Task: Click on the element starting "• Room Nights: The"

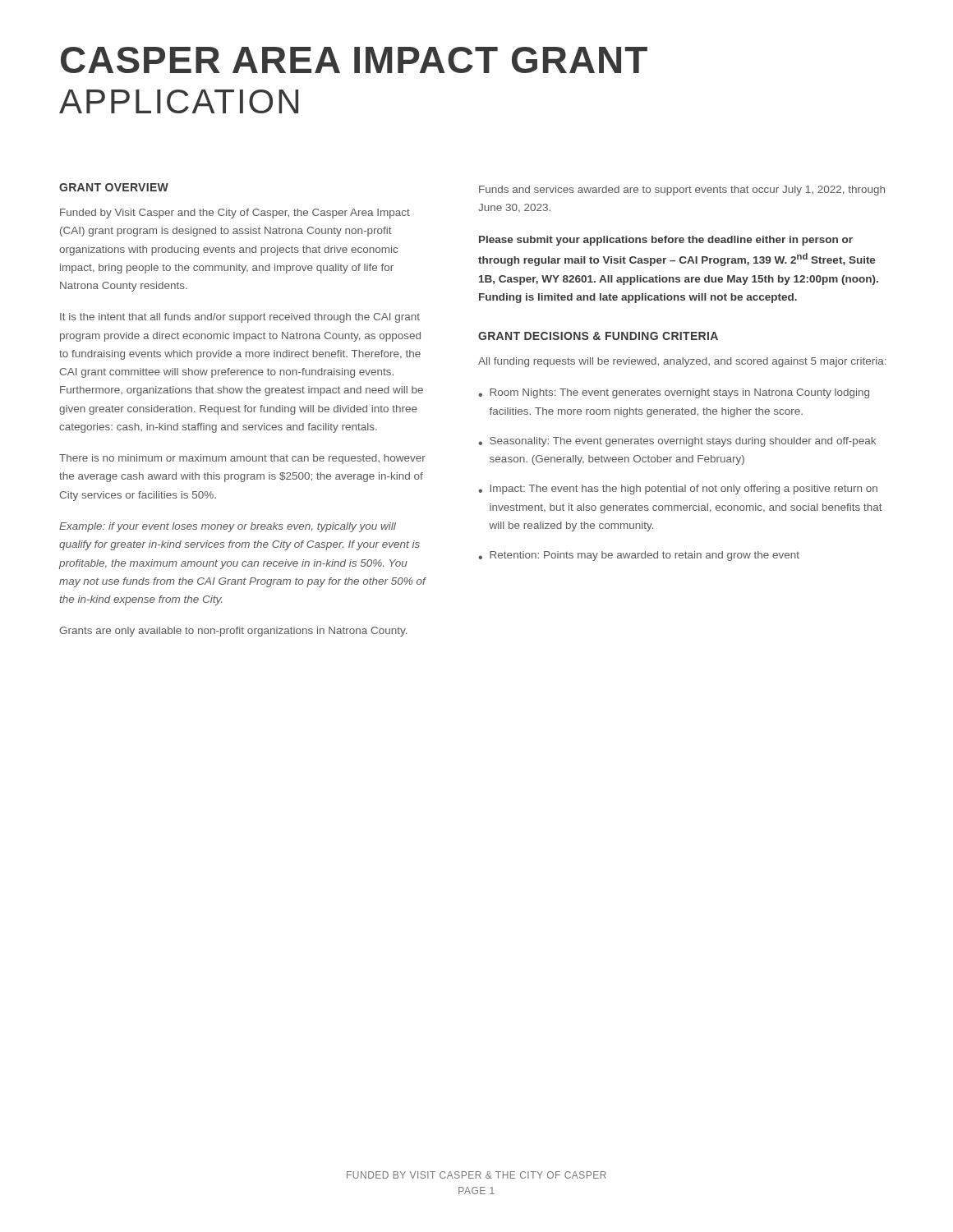Action: pos(686,402)
